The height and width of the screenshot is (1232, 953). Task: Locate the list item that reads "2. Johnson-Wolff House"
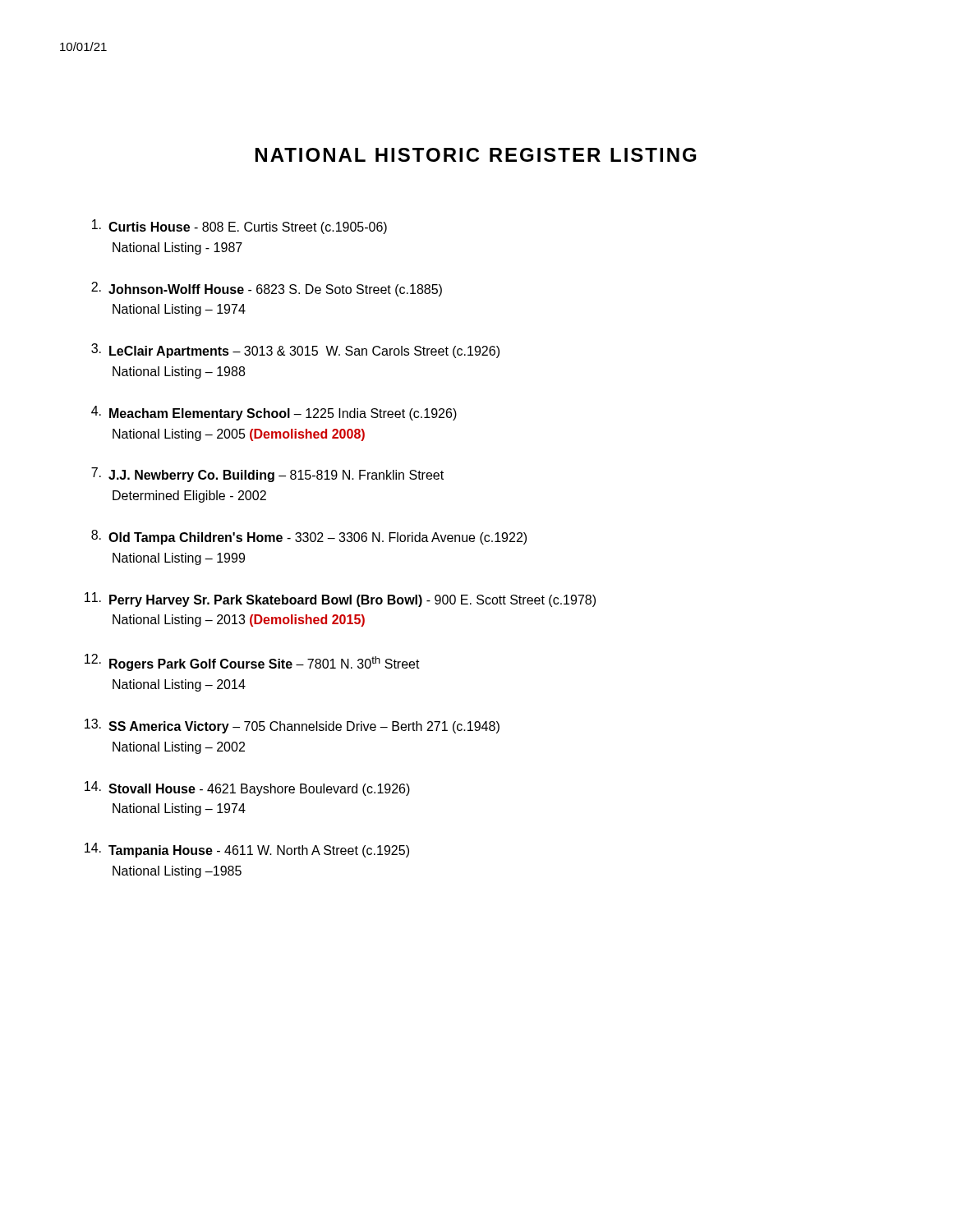point(251,300)
